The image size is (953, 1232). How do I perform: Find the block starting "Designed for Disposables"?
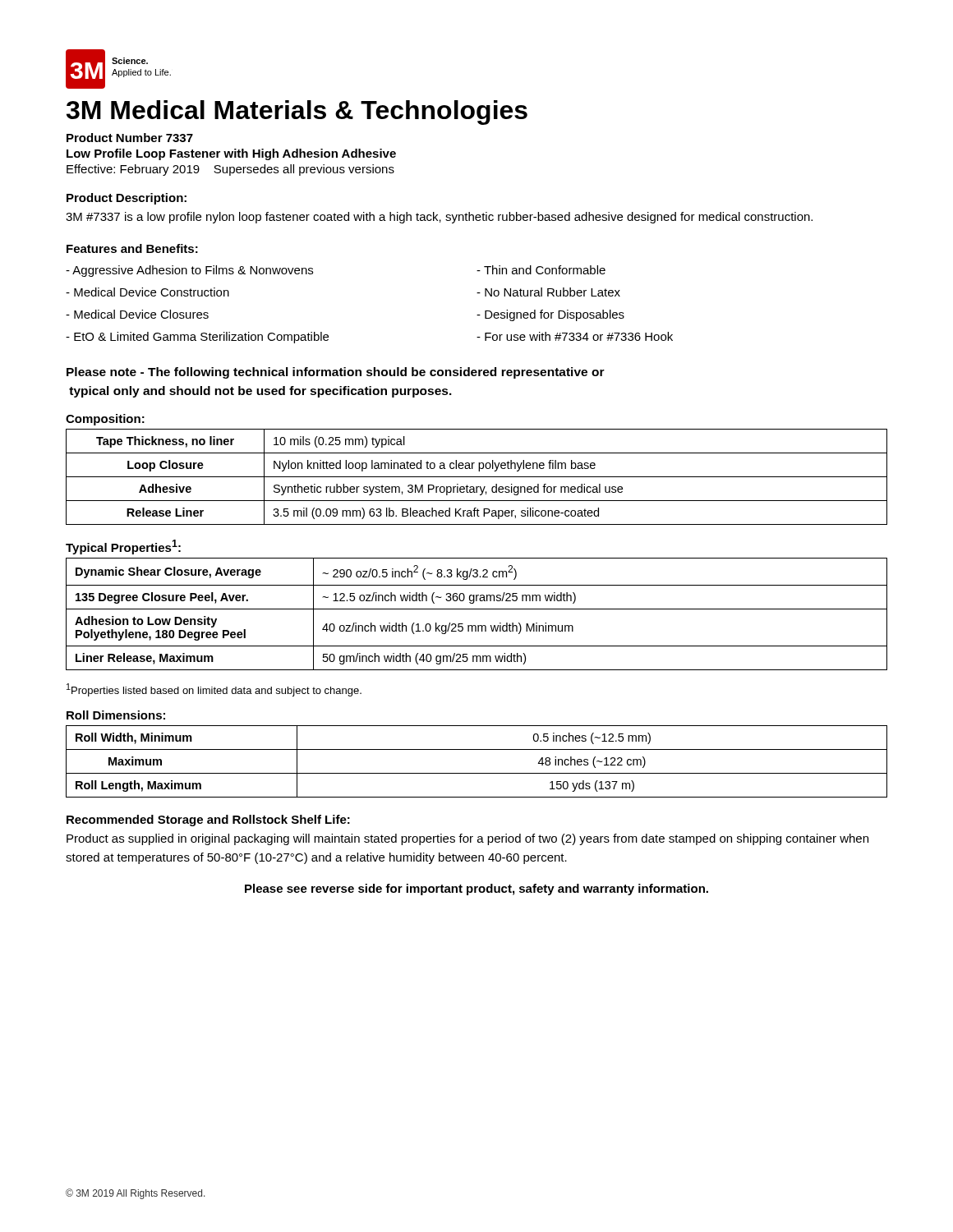pos(551,314)
